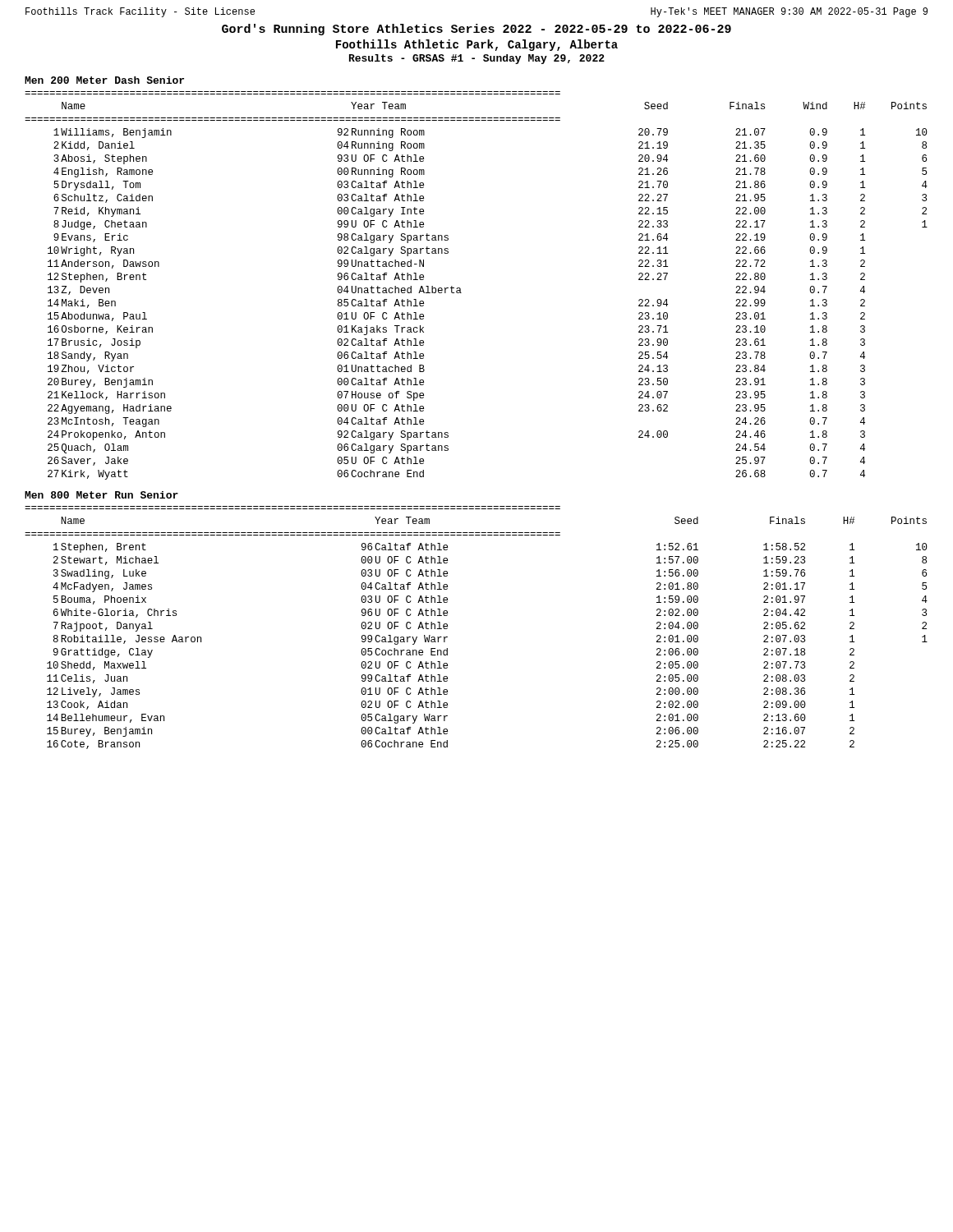Find the title containing "Results - GRSAS #1"

pyautogui.click(x=476, y=59)
